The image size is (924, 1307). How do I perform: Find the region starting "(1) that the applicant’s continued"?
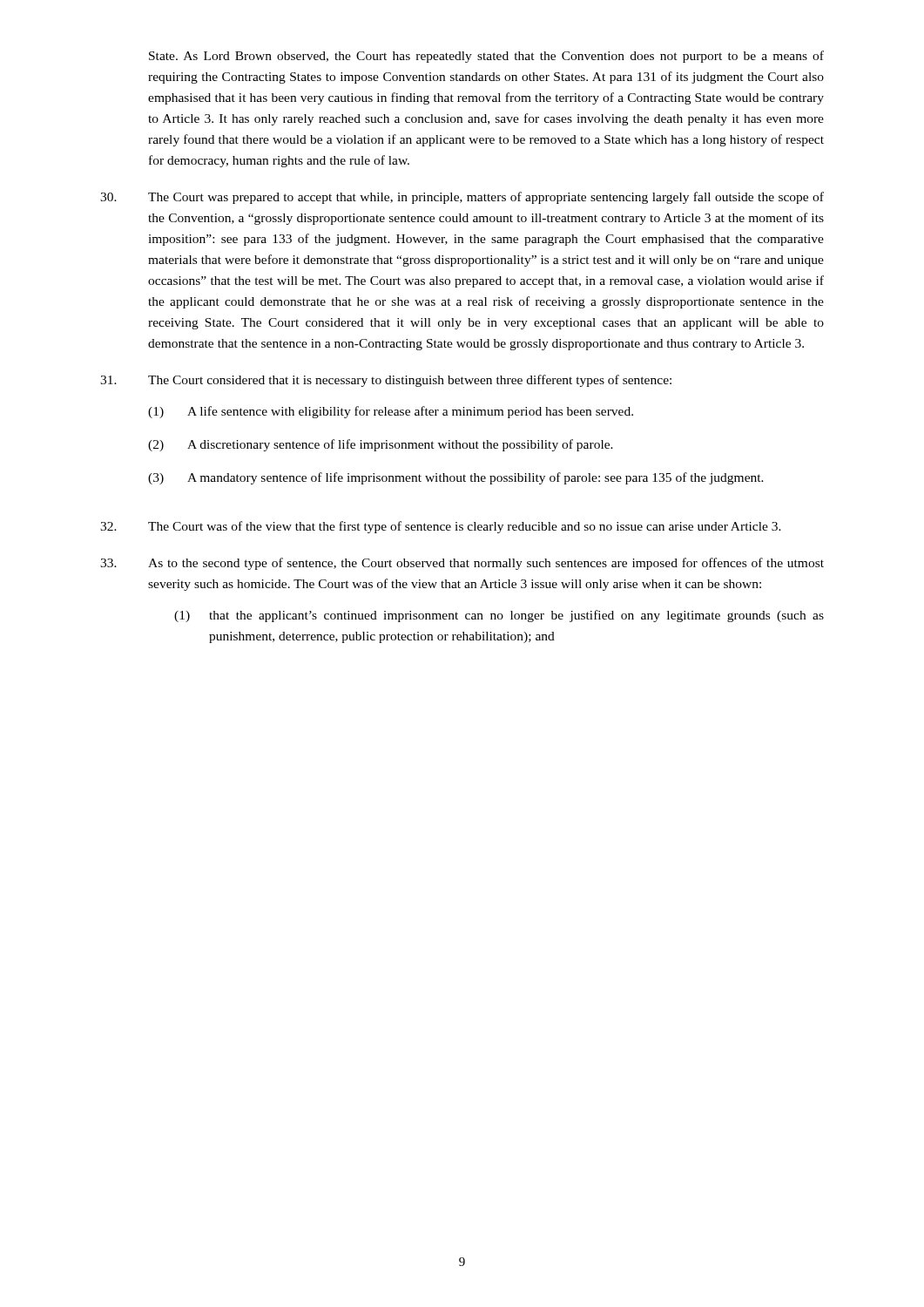coord(499,626)
